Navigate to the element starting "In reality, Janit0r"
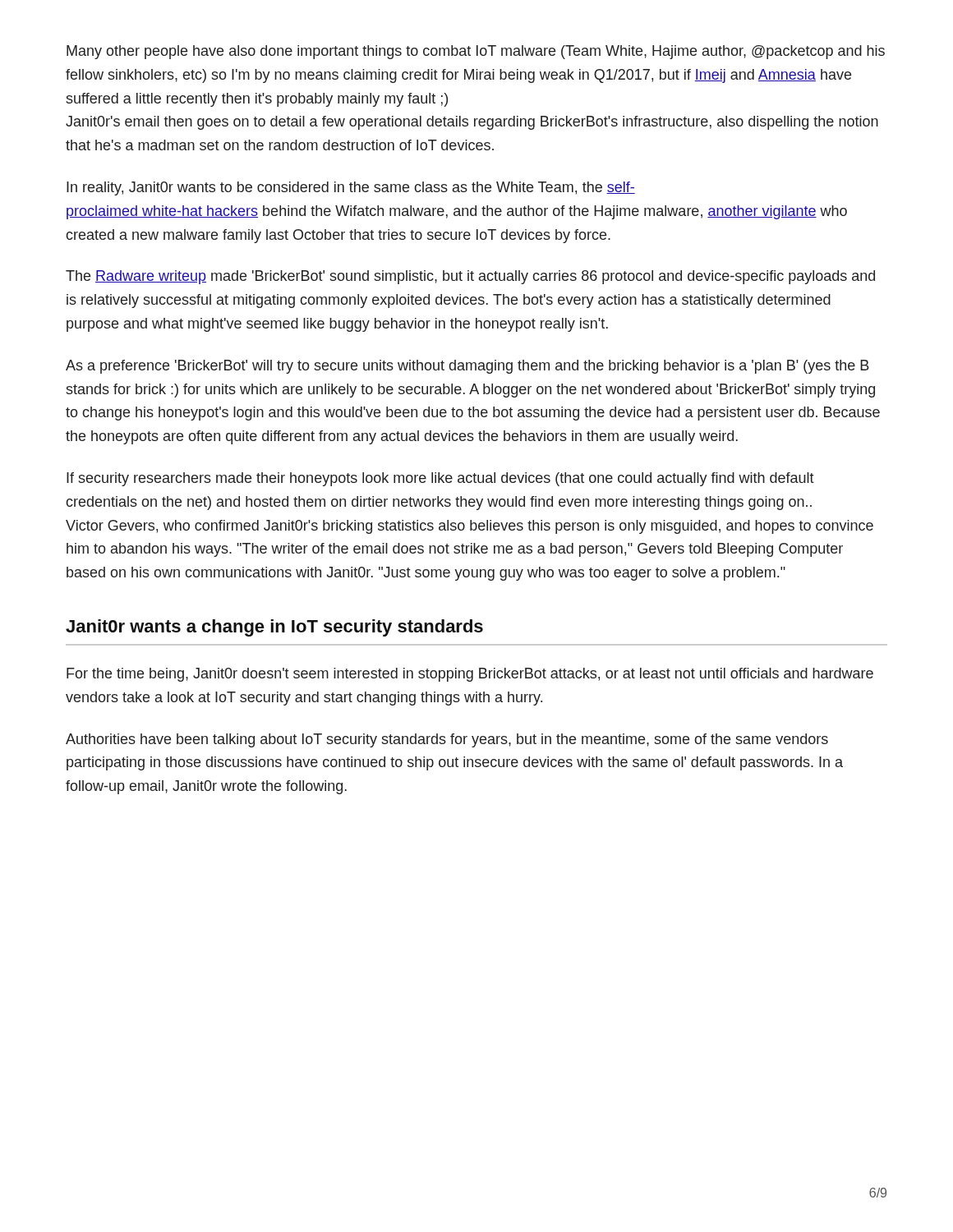 [x=457, y=211]
